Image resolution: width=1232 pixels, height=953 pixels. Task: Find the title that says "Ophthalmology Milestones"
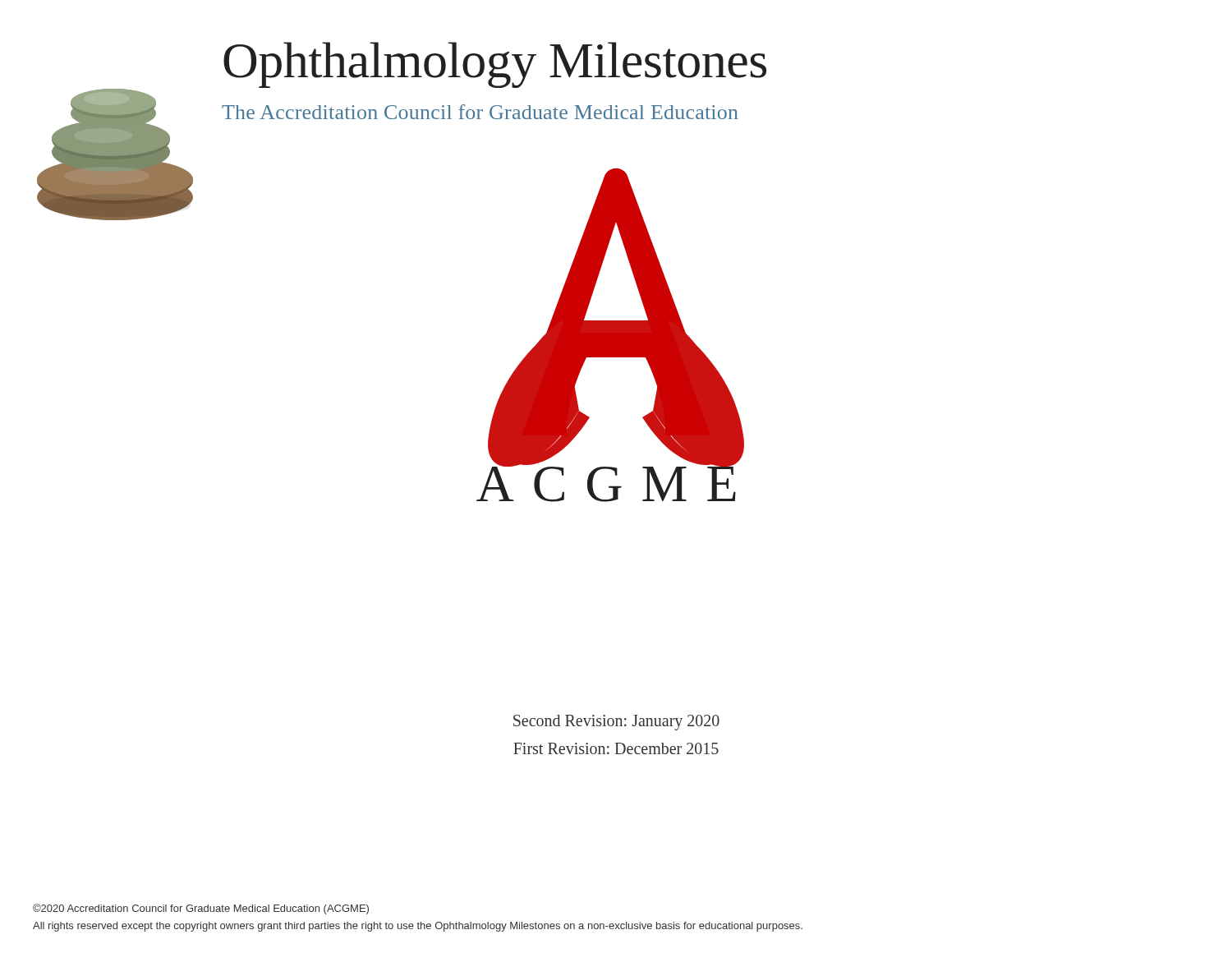click(x=495, y=60)
